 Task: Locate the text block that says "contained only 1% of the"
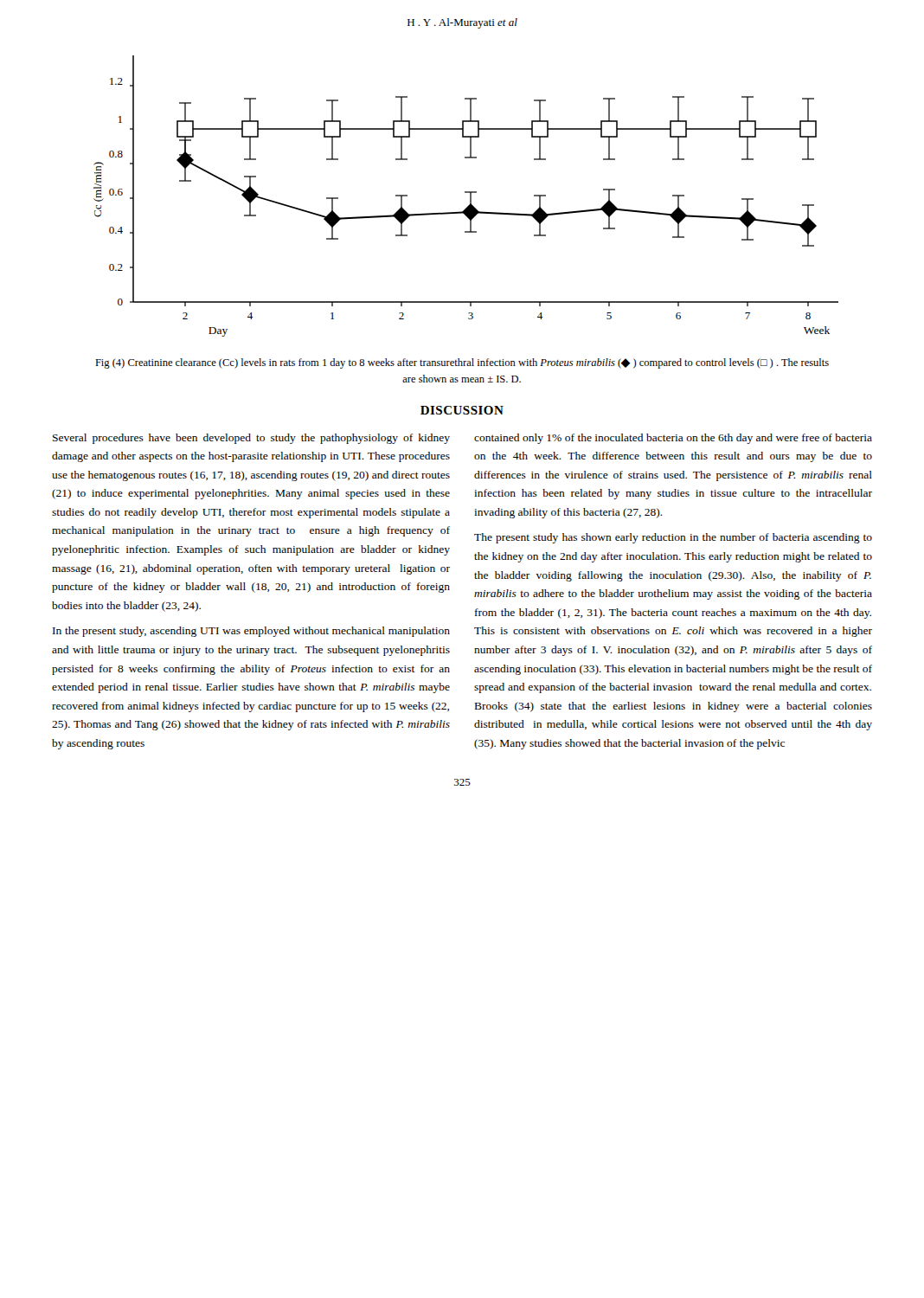point(673,590)
